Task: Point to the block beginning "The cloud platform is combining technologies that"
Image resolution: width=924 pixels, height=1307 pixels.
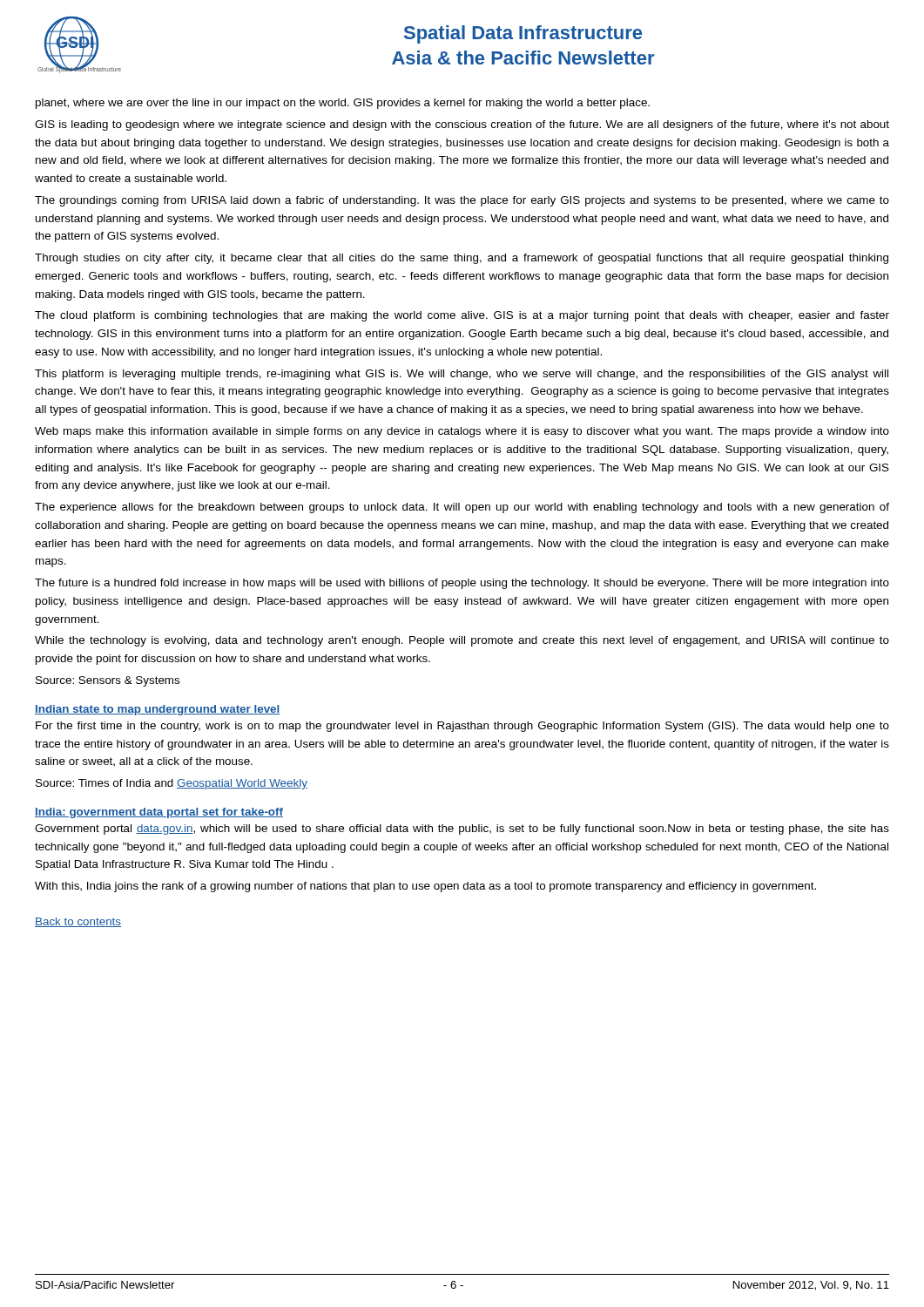Action: click(462, 333)
